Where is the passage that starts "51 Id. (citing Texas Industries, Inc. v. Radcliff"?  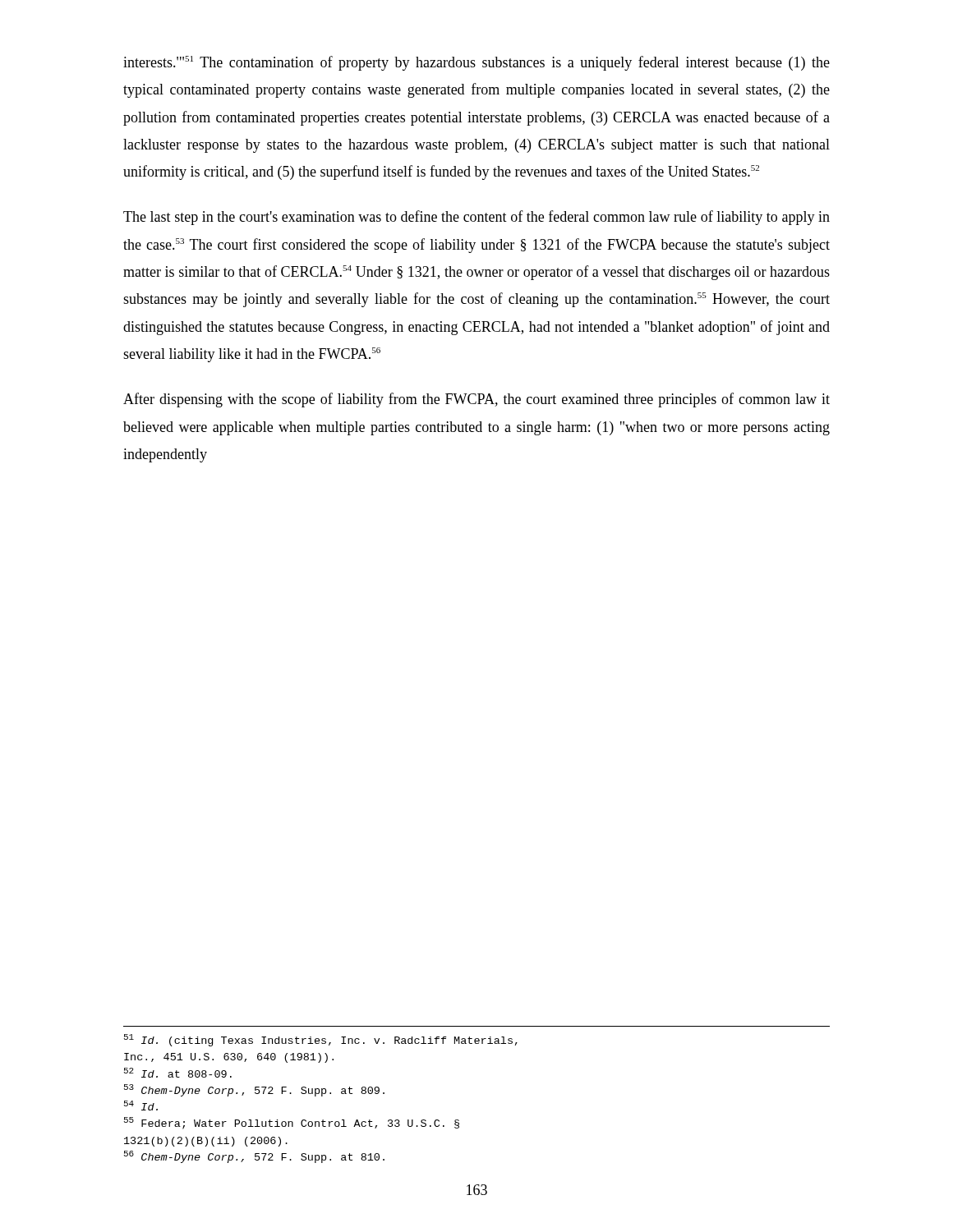[x=321, y=1040]
